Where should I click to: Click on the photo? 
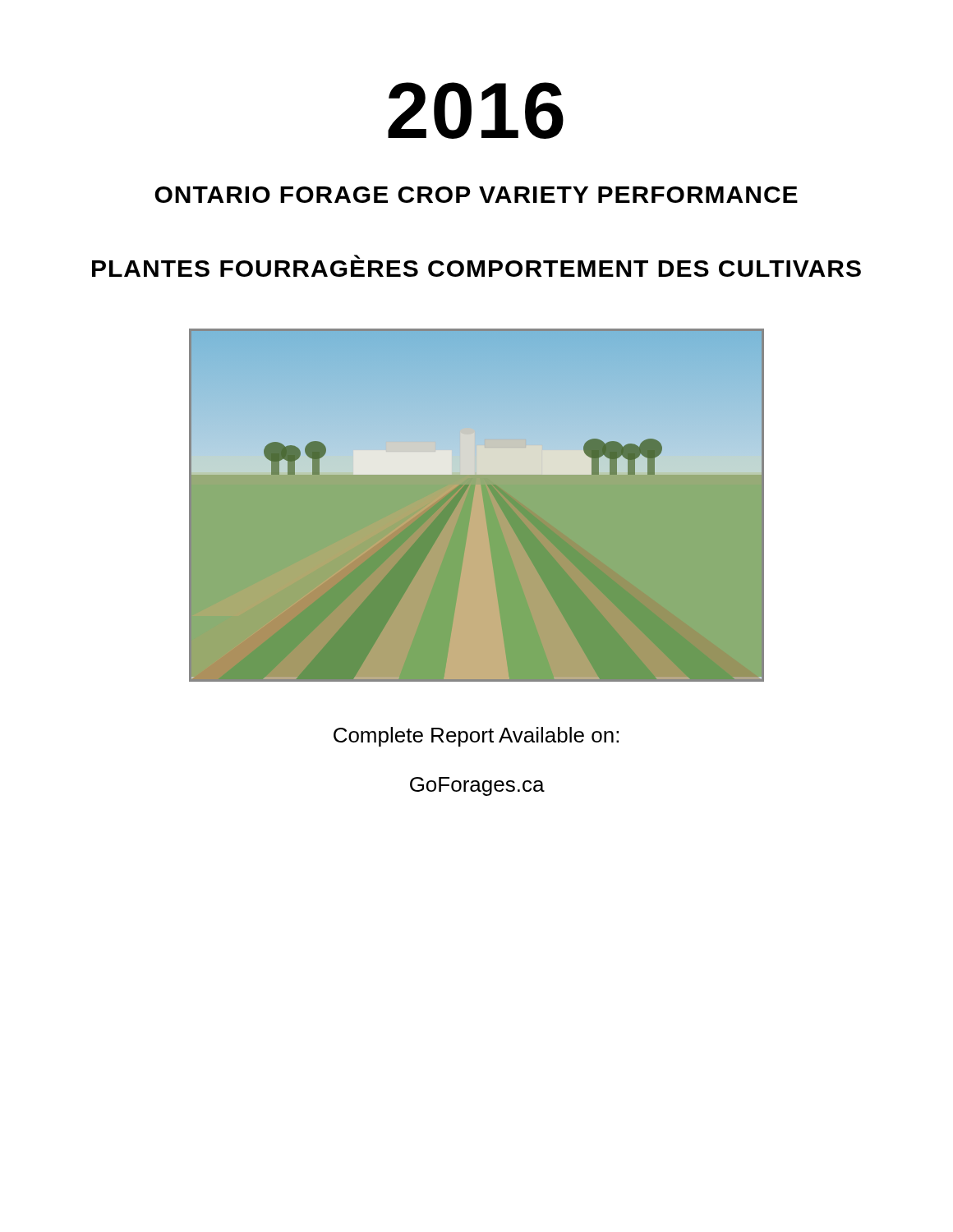pyautogui.click(x=476, y=505)
